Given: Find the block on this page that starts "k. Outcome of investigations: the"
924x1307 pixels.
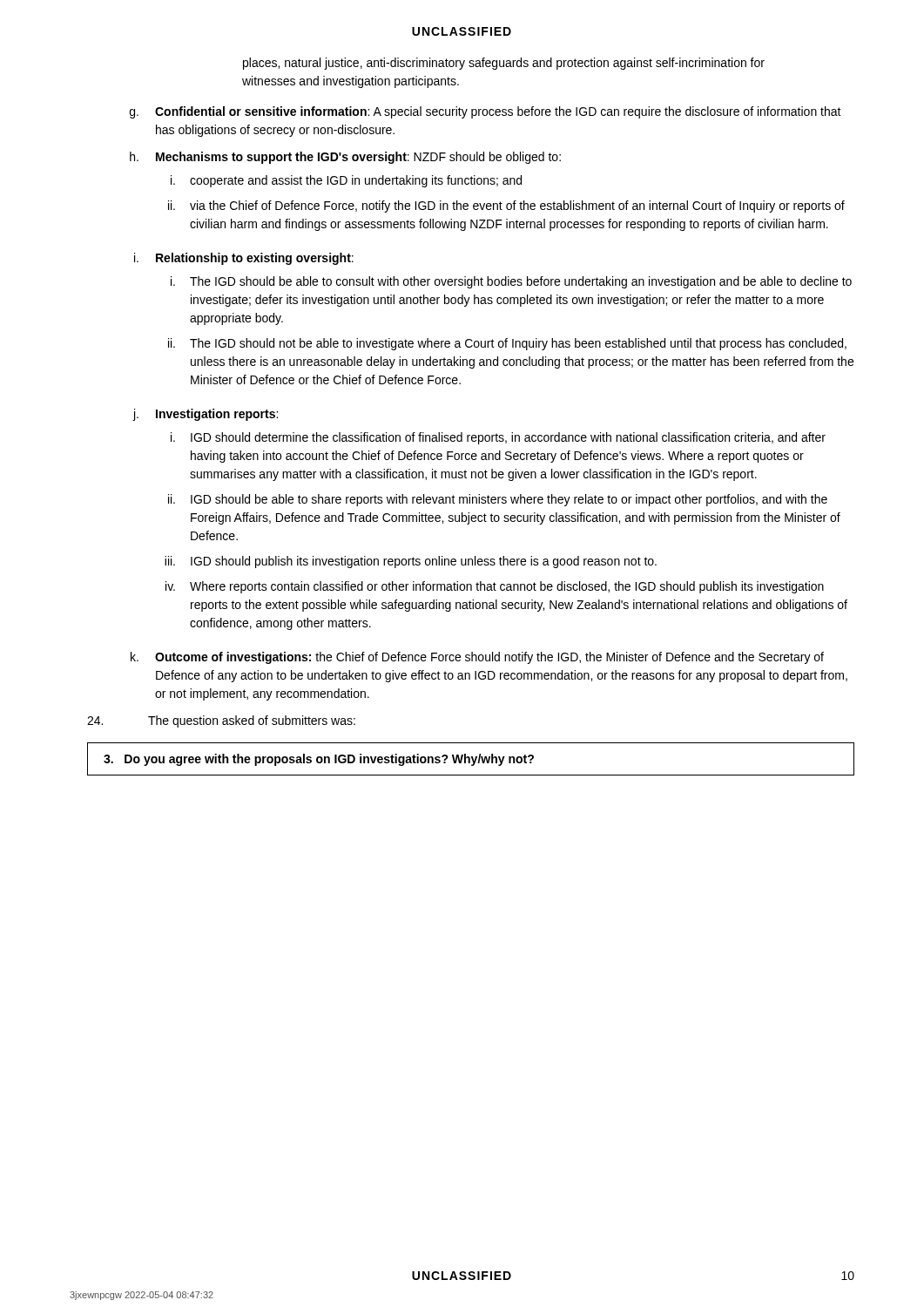Looking at the screenshot, I should point(471,676).
